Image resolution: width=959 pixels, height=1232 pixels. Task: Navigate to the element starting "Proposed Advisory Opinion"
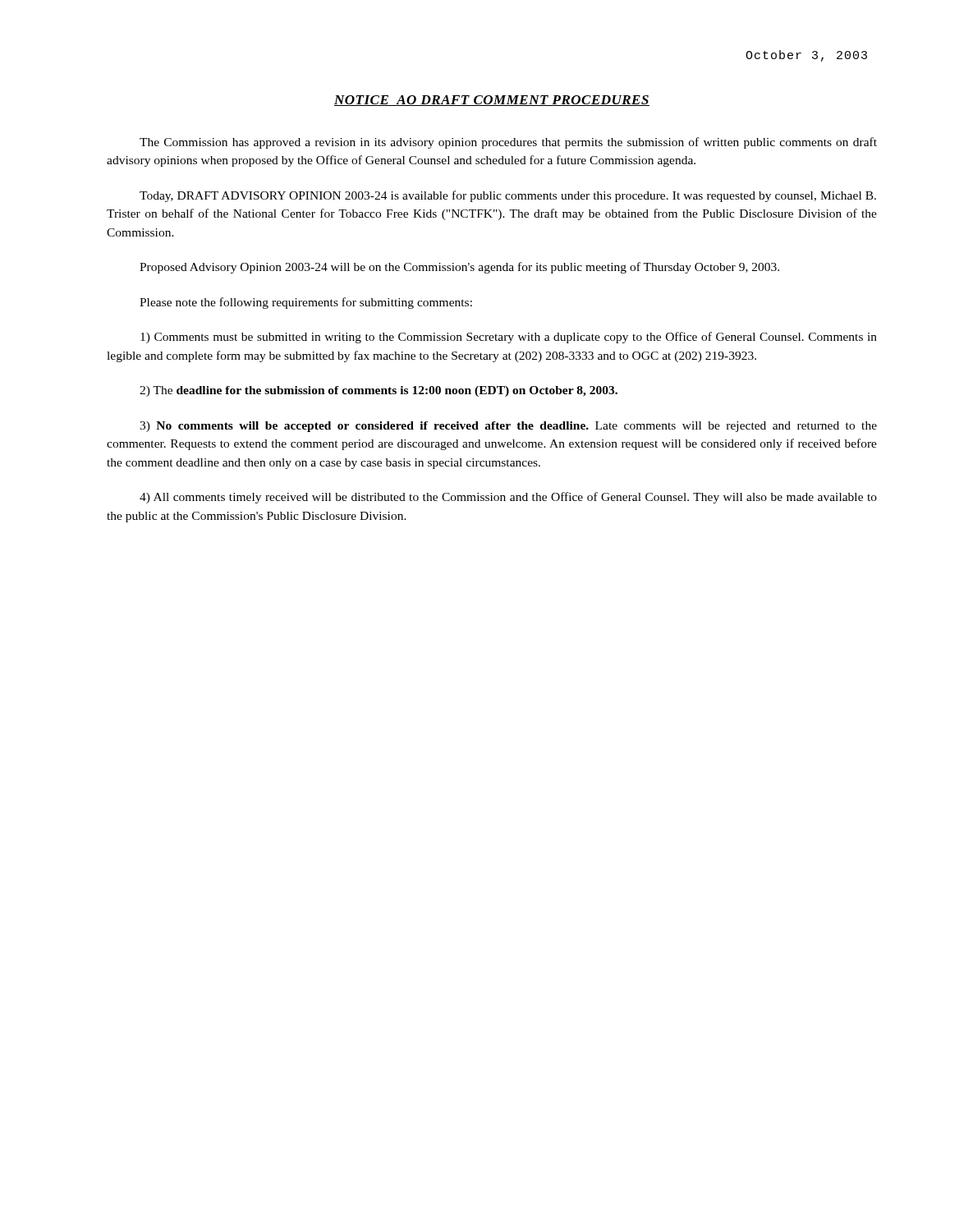point(460,267)
